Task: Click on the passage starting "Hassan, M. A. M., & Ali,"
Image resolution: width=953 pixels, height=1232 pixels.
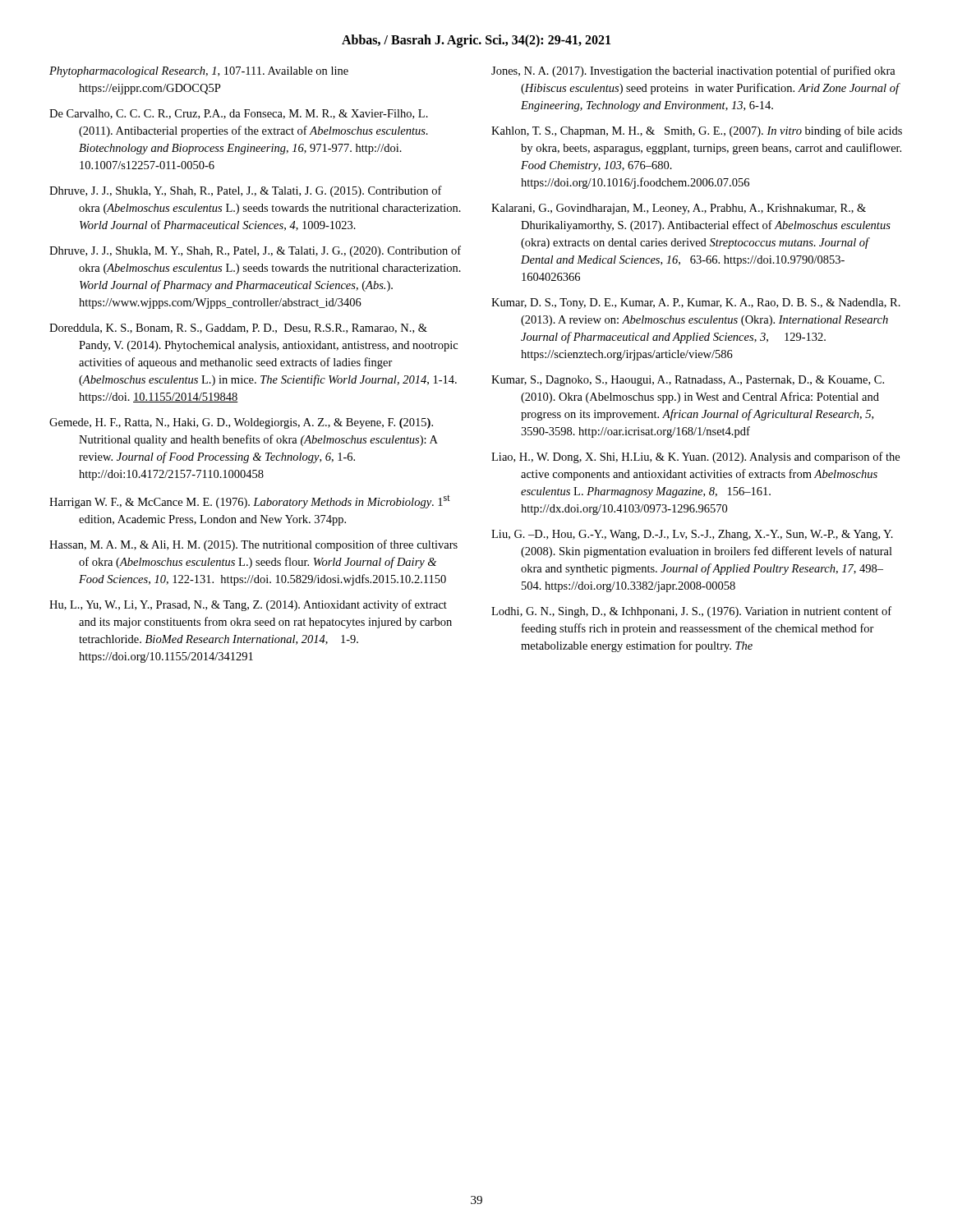Action: point(253,562)
